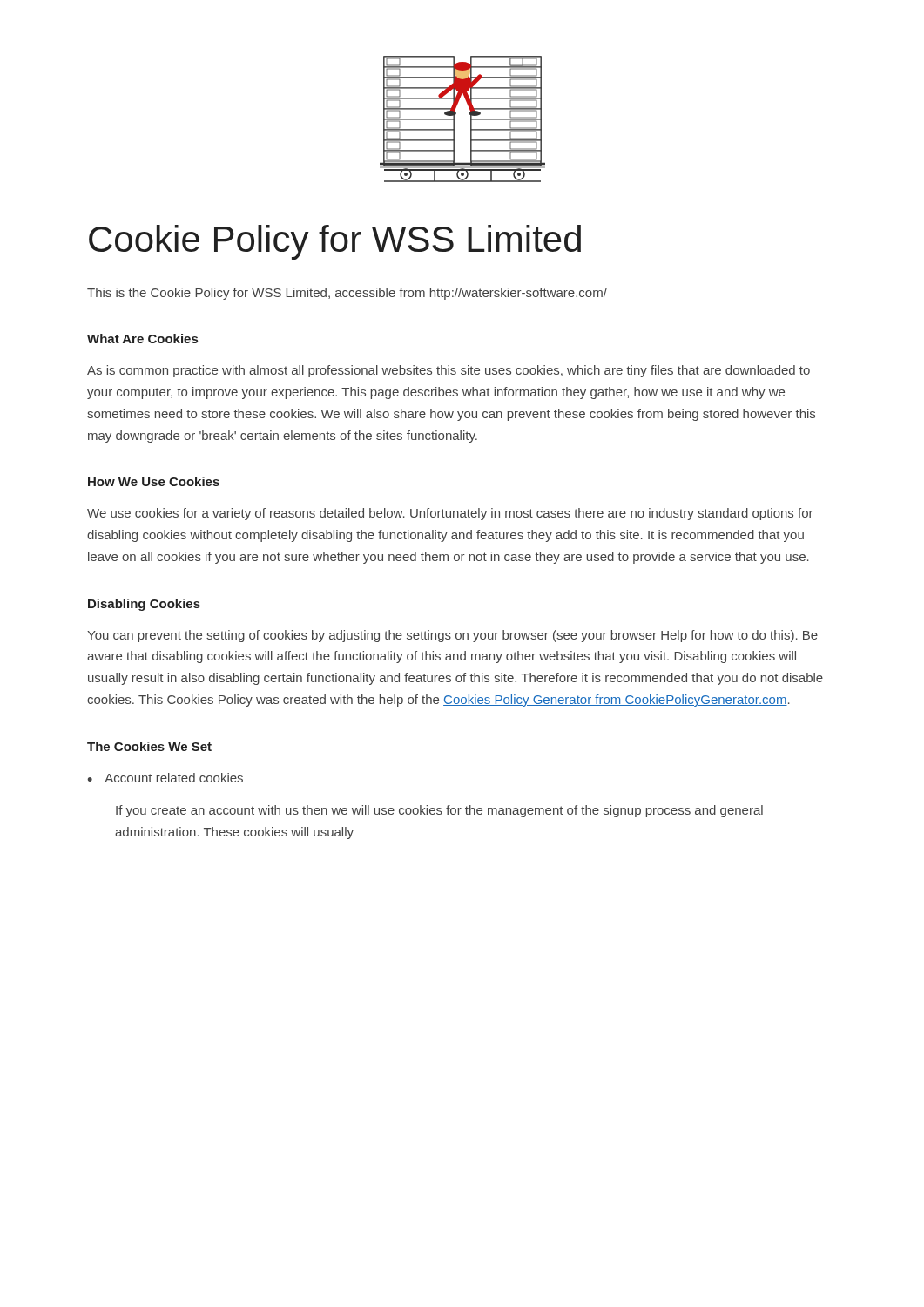Locate the block starting "The Cookies We Set"
Screen dimensions: 1307x924
(x=149, y=746)
